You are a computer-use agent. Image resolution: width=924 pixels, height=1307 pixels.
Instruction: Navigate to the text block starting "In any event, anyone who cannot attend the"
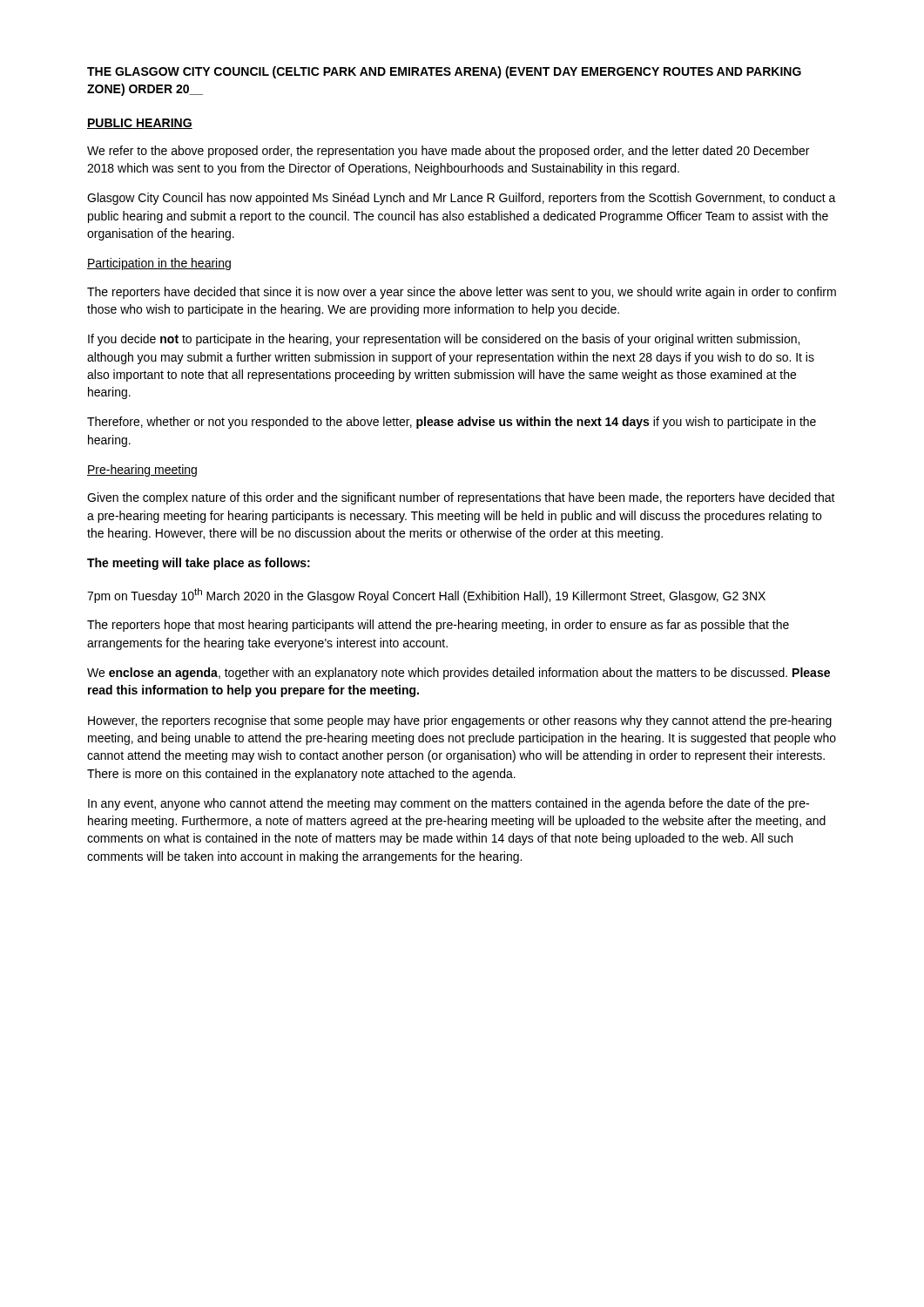[x=462, y=830]
